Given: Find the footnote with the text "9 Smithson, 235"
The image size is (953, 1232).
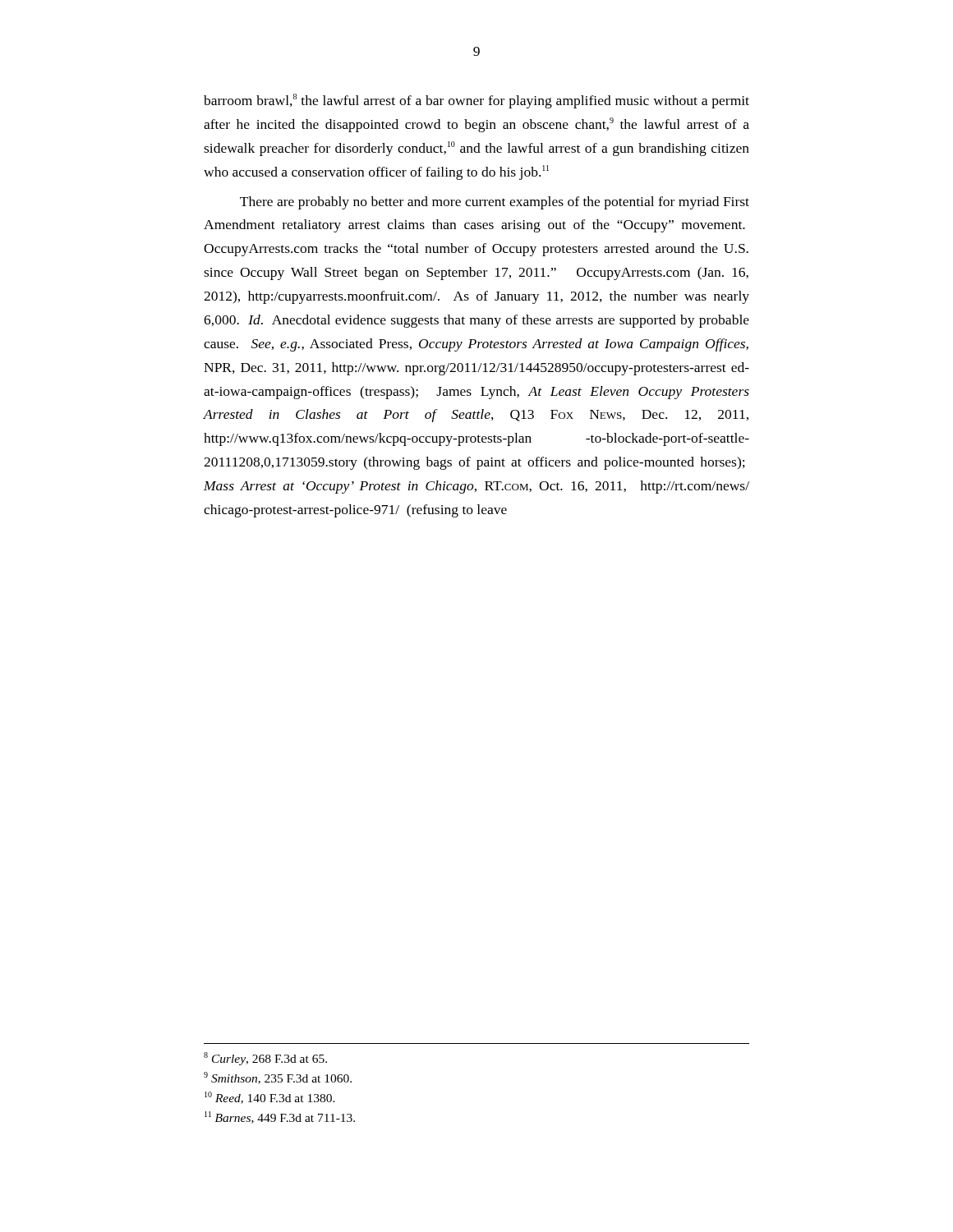Looking at the screenshot, I should point(278,1078).
